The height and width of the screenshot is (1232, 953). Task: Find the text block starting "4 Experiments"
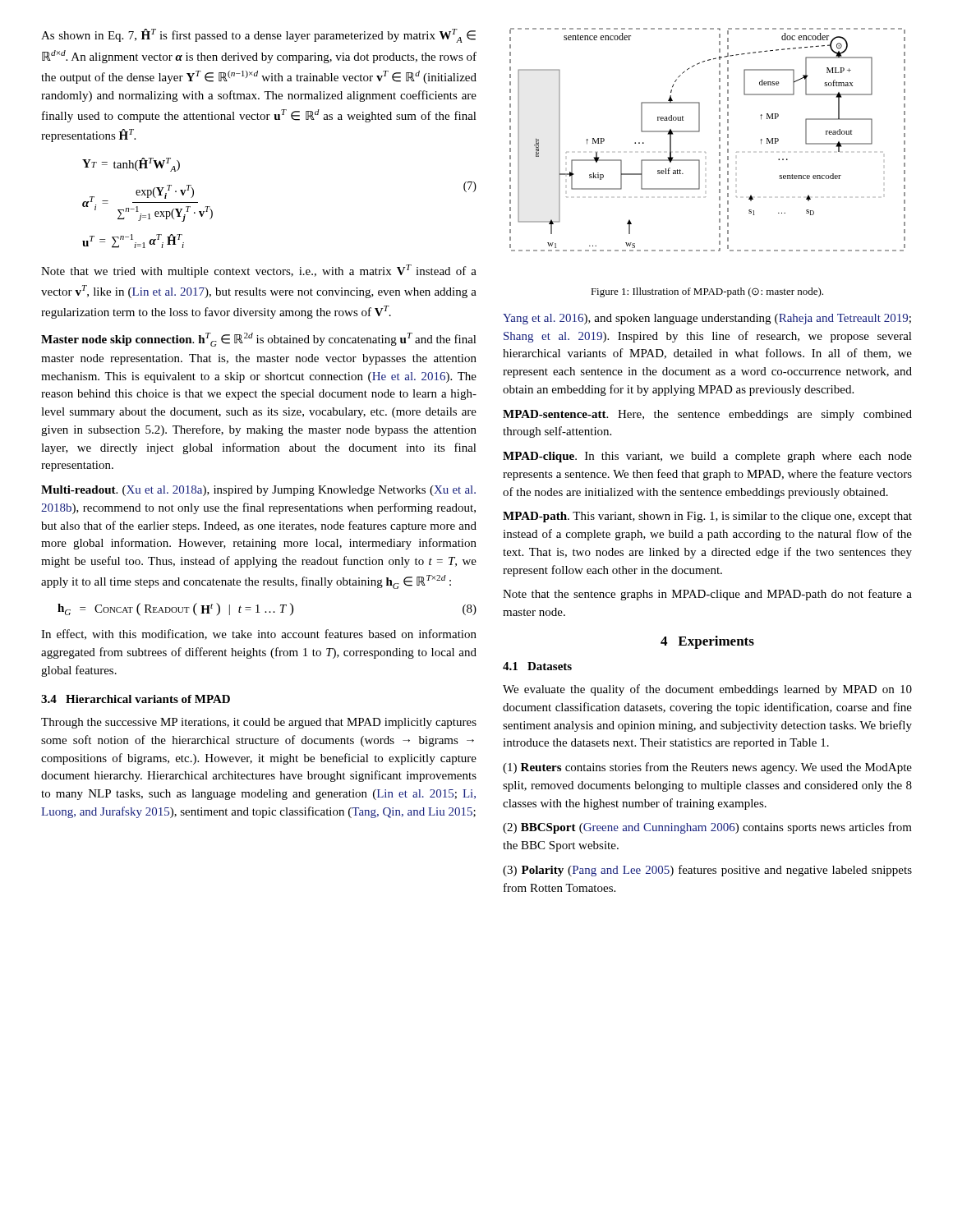[707, 641]
